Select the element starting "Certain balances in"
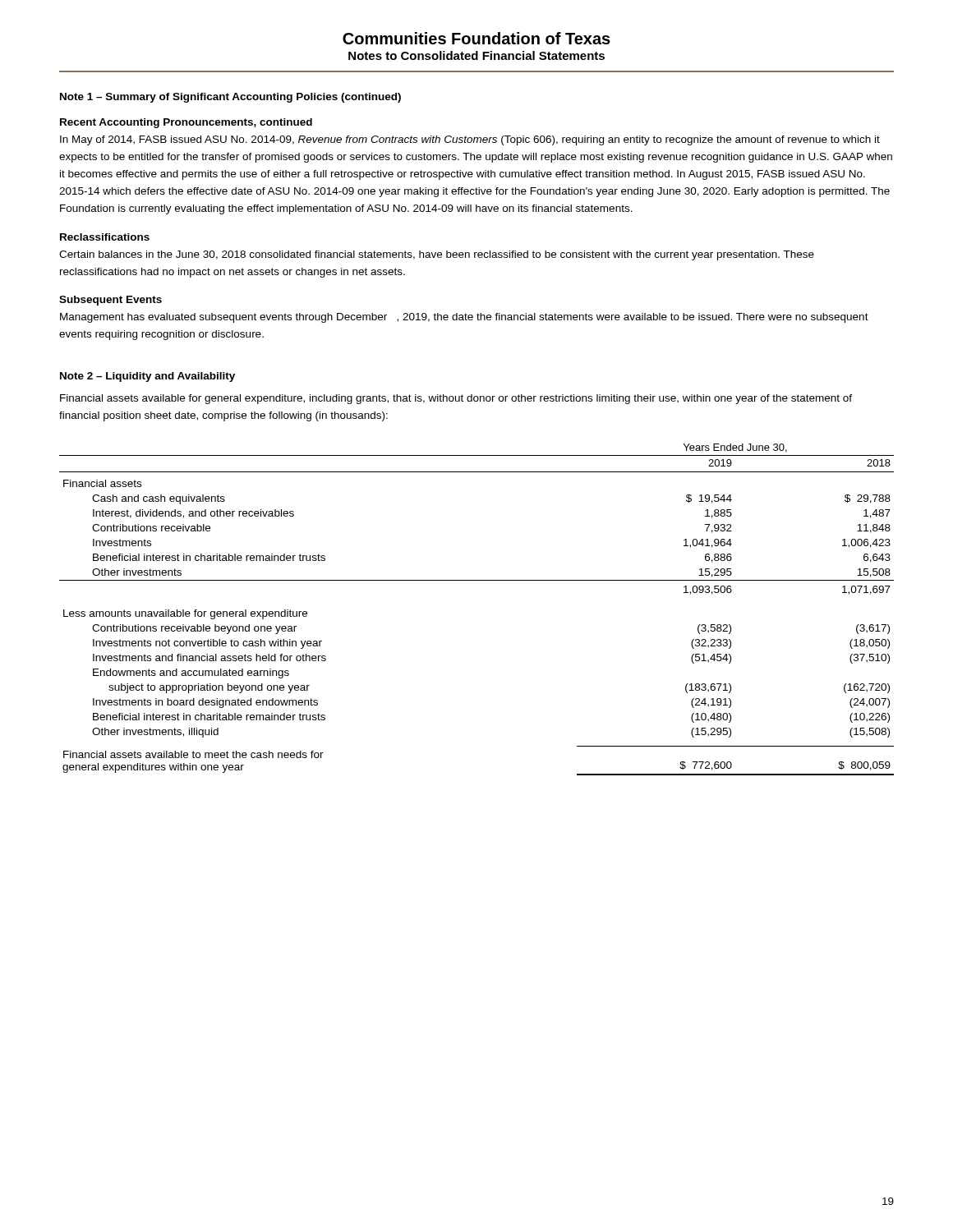 pos(437,262)
